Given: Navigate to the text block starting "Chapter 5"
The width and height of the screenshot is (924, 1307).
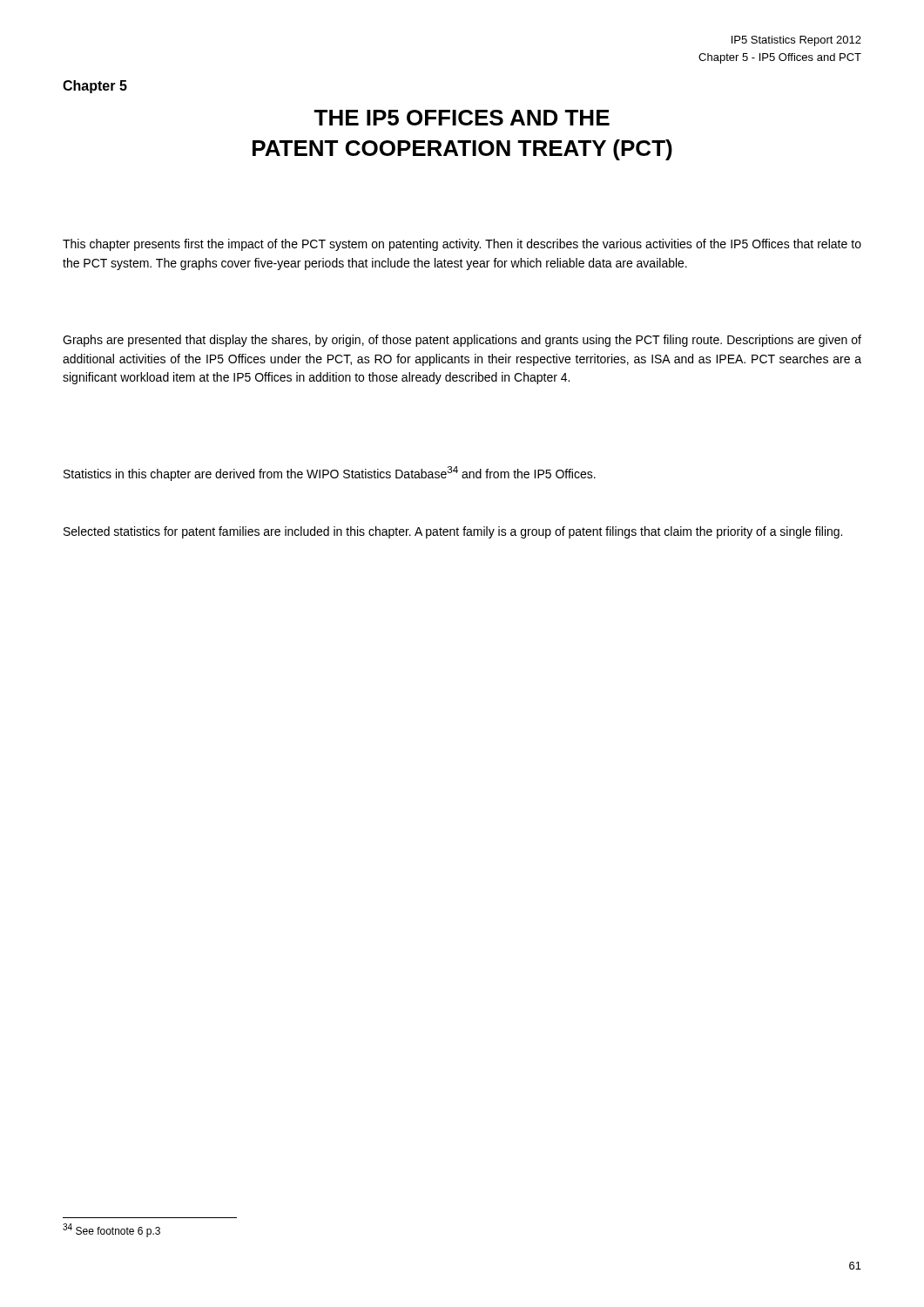Looking at the screenshot, I should pyautogui.click(x=95, y=86).
